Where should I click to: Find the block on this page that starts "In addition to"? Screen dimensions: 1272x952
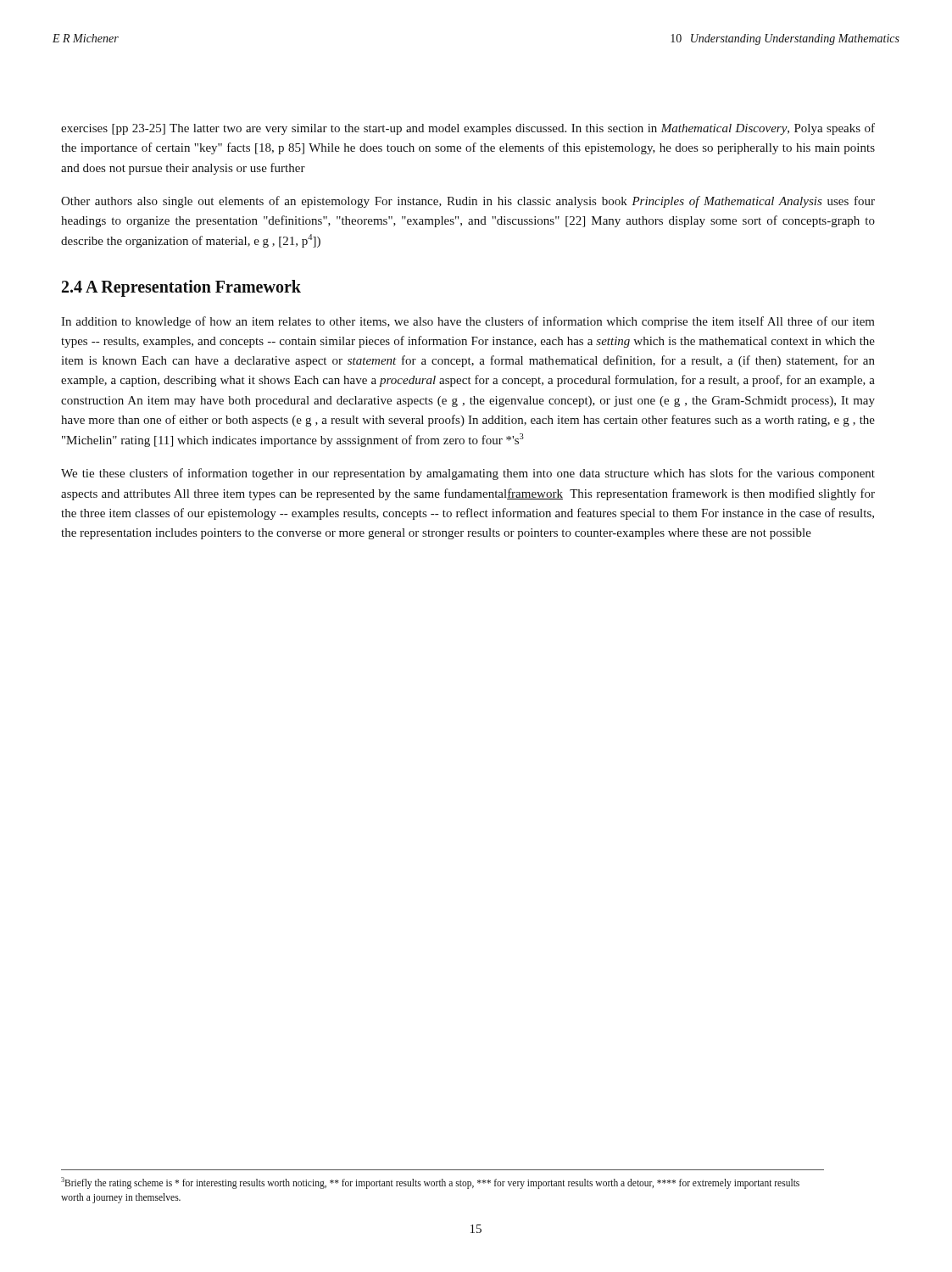pos(468,381)
